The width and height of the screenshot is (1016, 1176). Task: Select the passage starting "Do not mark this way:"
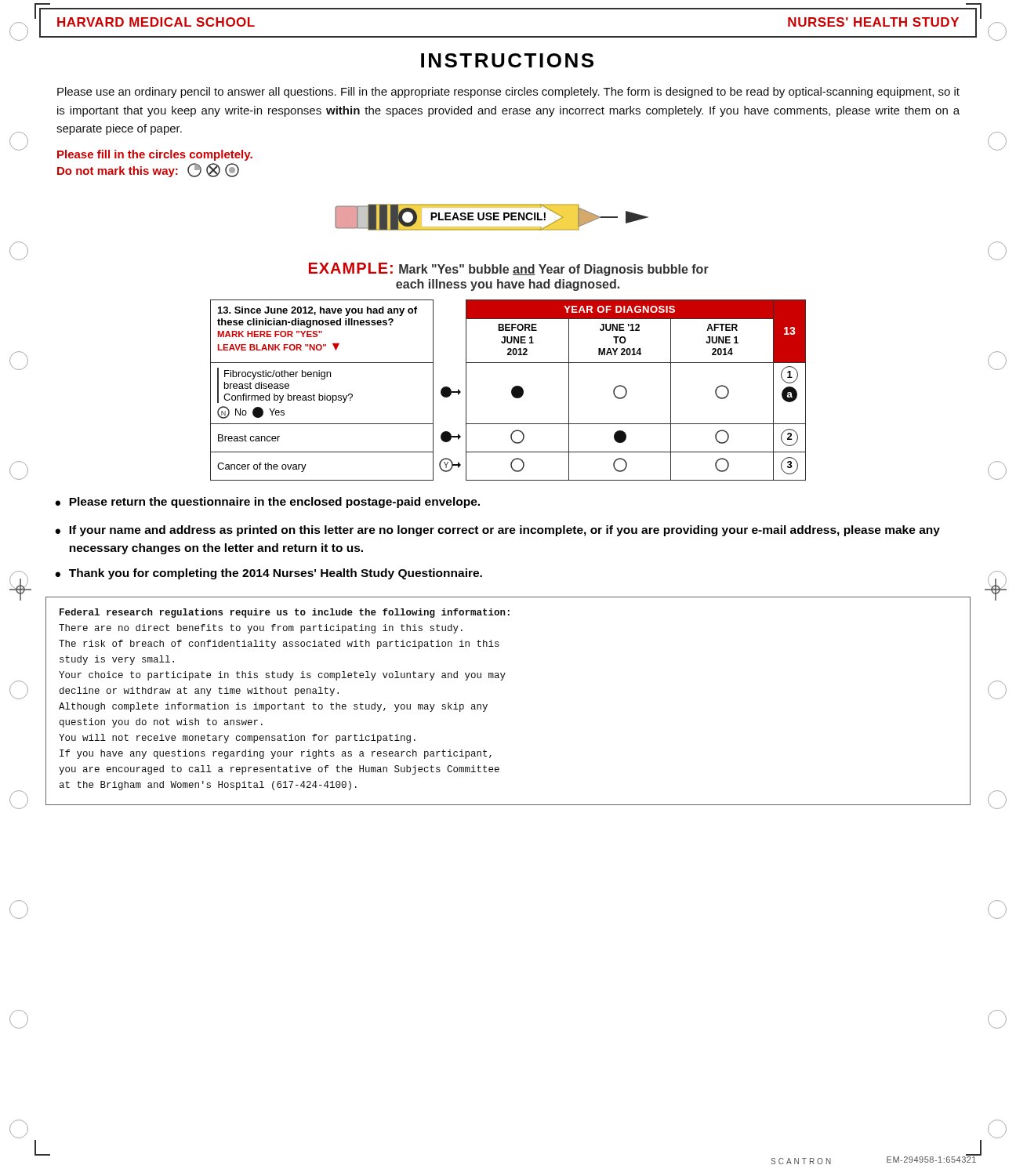click(x=148, y=170)
